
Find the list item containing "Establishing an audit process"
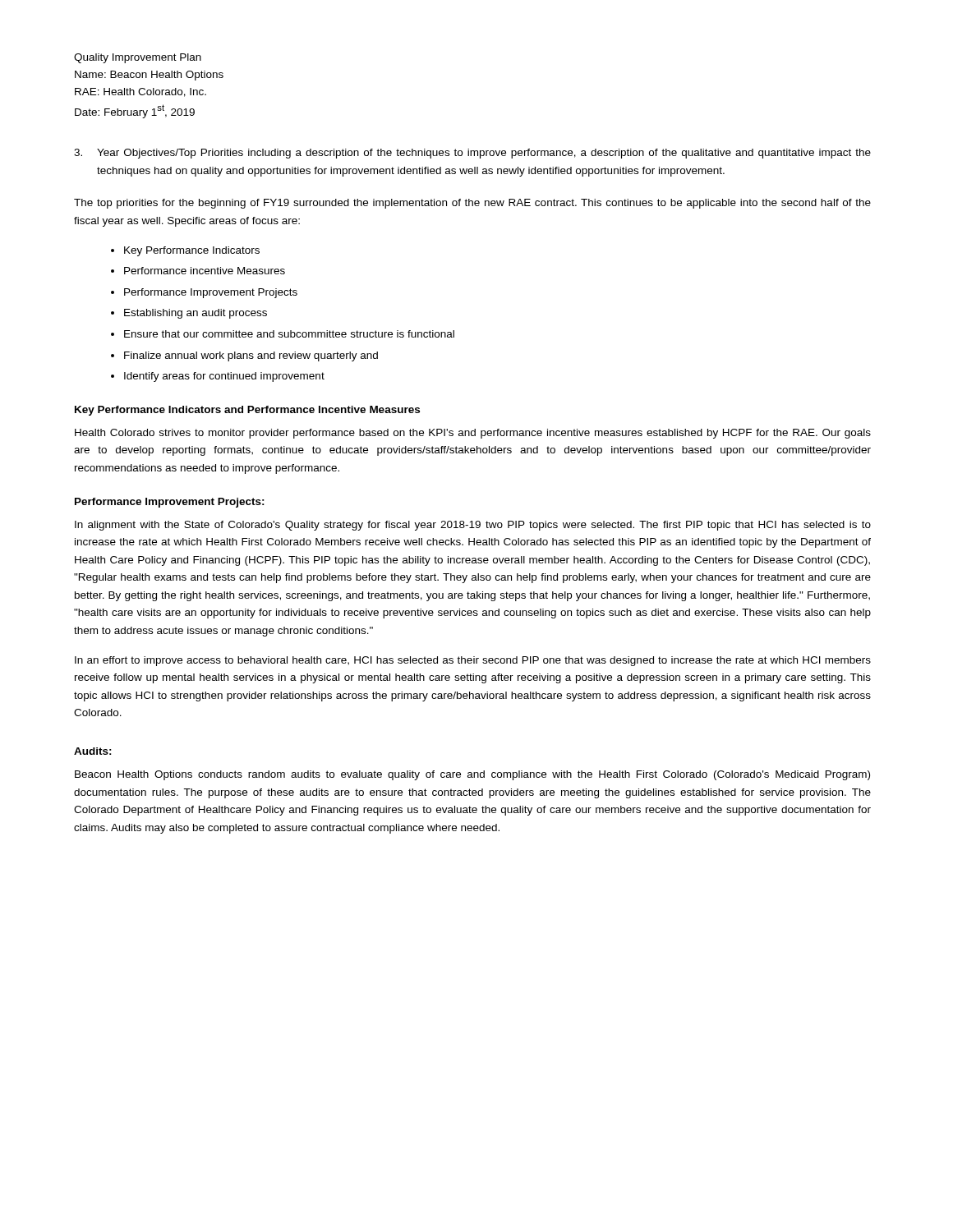195,313
